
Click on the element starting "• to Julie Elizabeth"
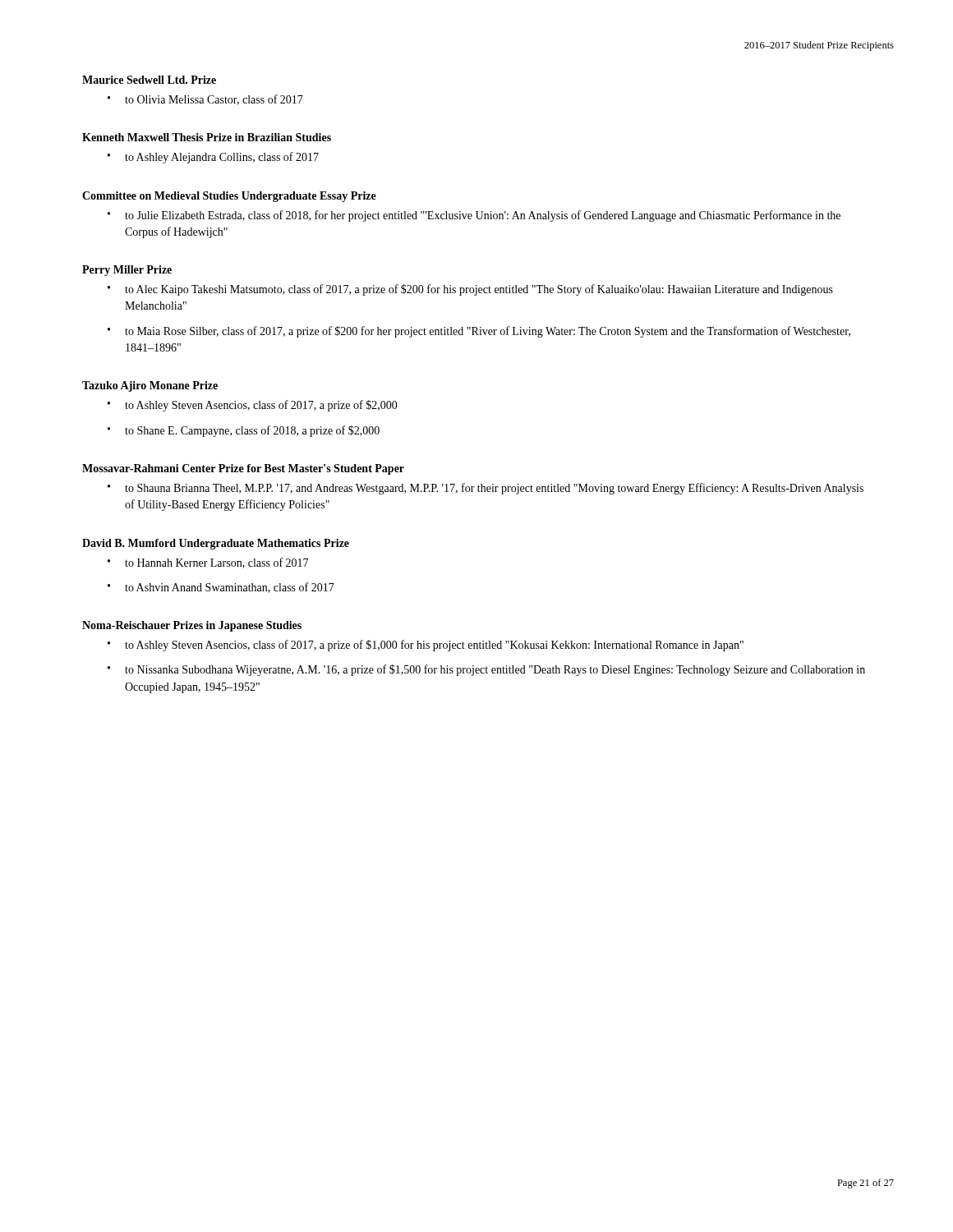pyautogui.click(x=489, y=224)
